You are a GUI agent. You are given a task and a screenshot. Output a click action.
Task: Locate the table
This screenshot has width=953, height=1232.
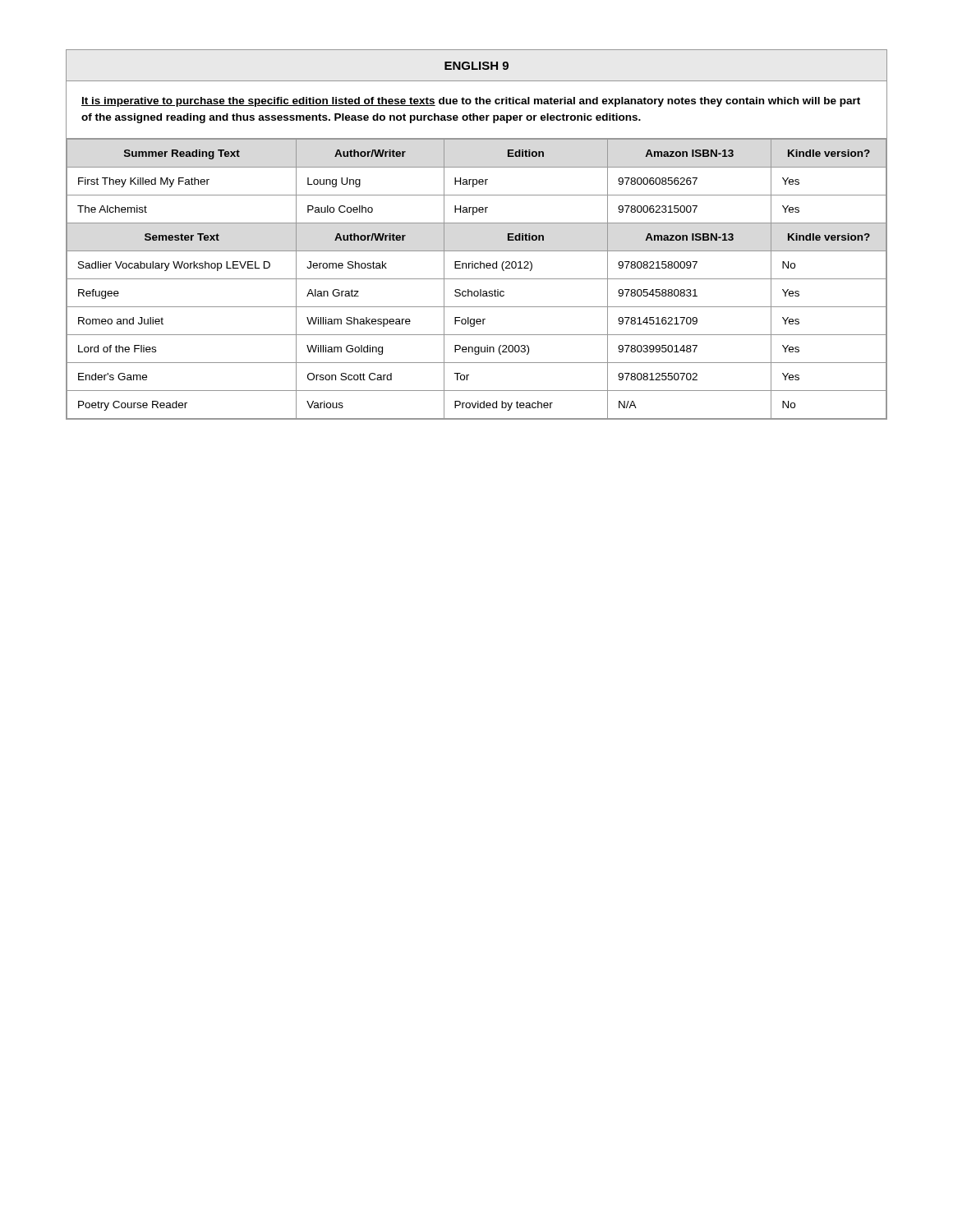click(x=476, y=278)
